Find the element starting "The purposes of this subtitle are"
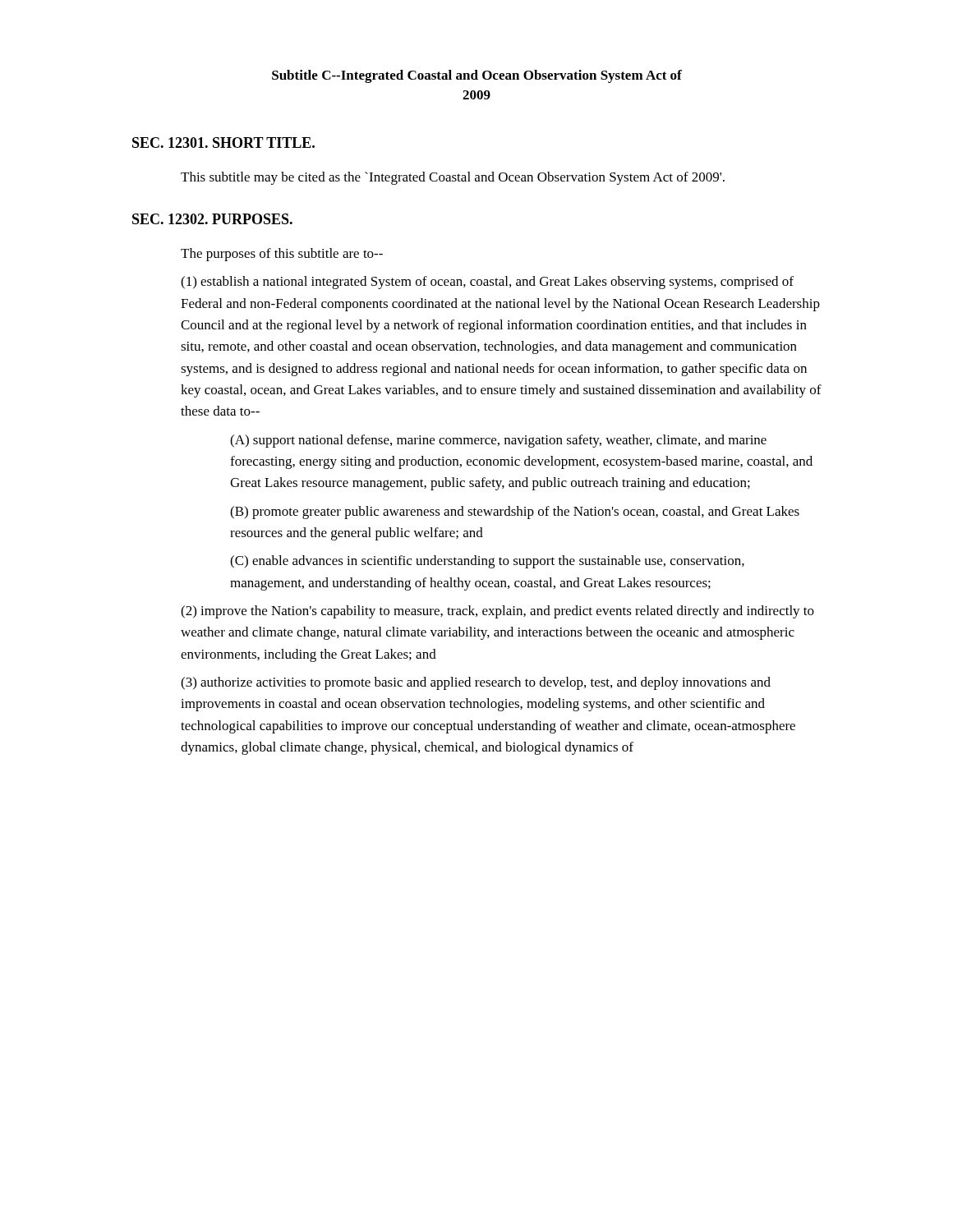The height and width of the screenshot is (1232, 953). (282, 253)
